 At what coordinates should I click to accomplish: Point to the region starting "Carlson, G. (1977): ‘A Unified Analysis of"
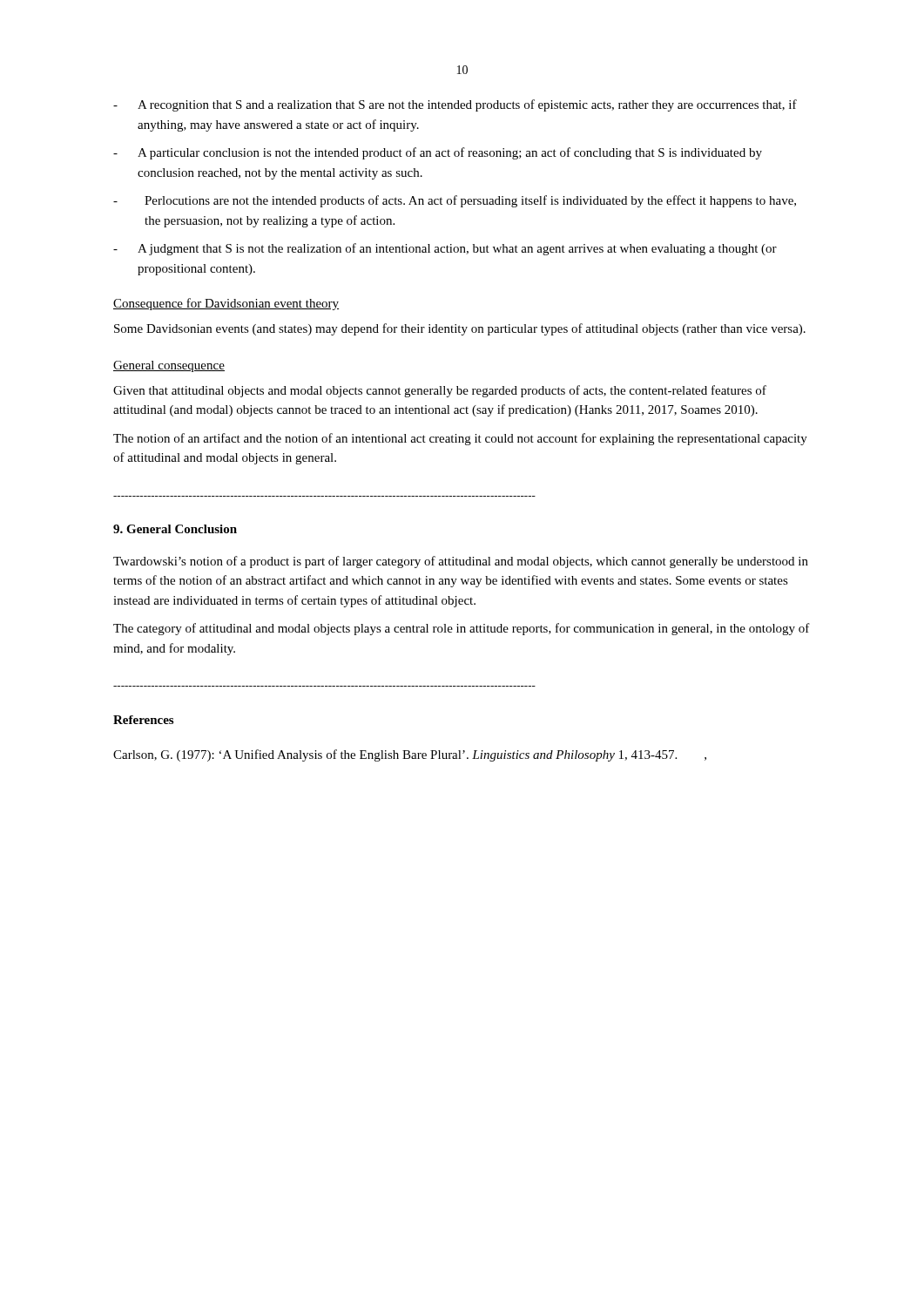(410, 755)
